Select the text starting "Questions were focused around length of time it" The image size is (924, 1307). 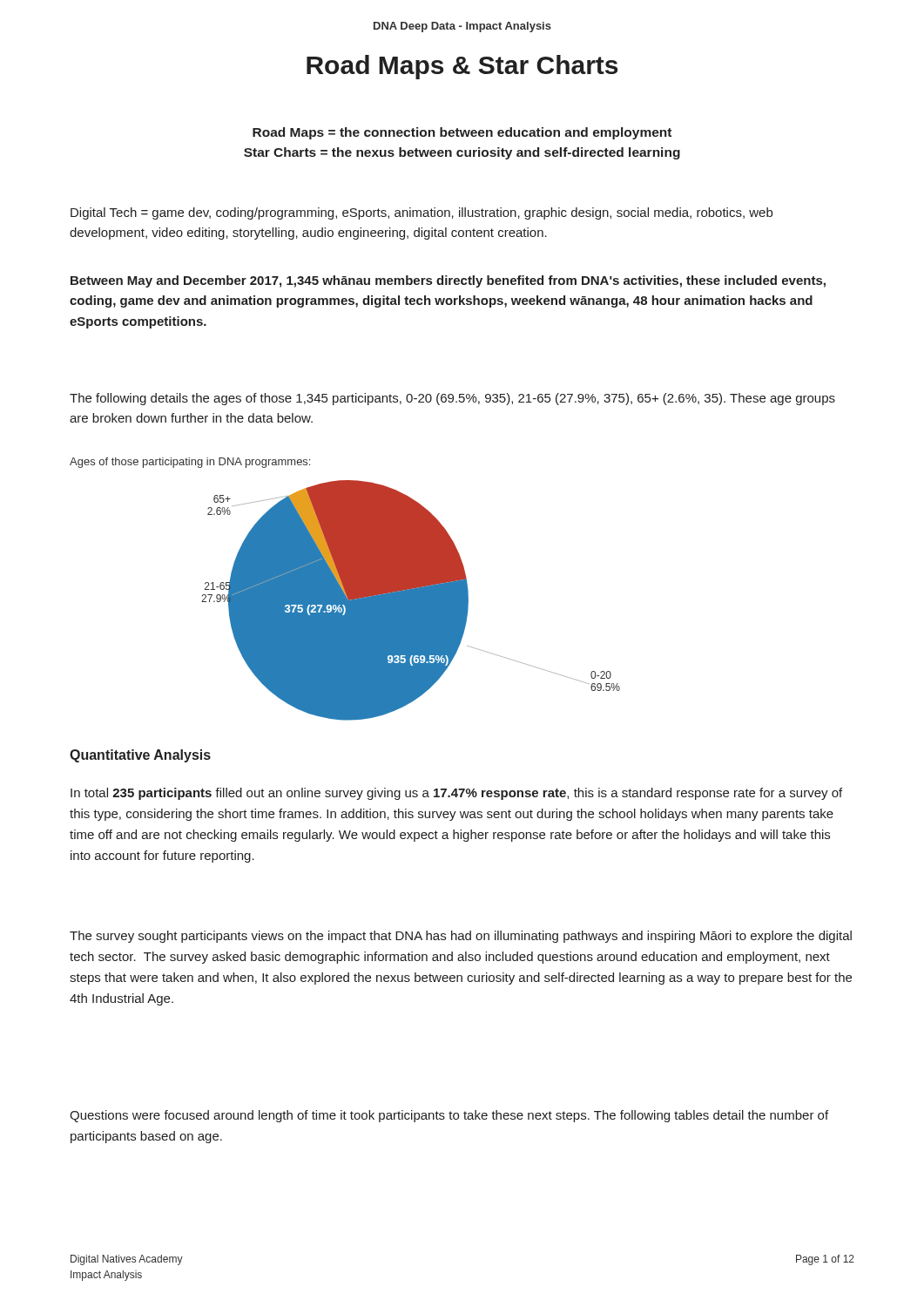(462, 1126)
